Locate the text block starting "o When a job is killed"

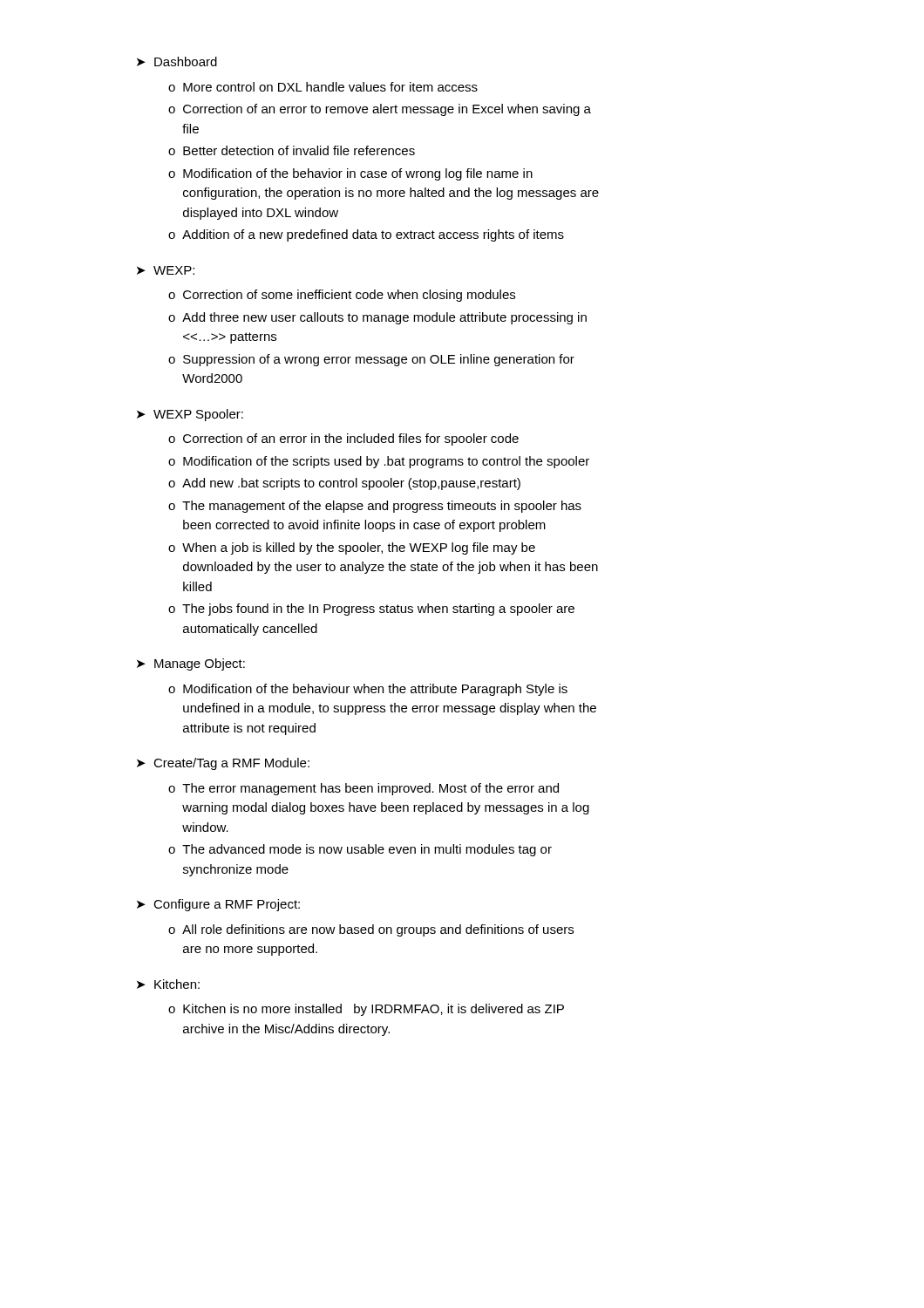point(383,567)
